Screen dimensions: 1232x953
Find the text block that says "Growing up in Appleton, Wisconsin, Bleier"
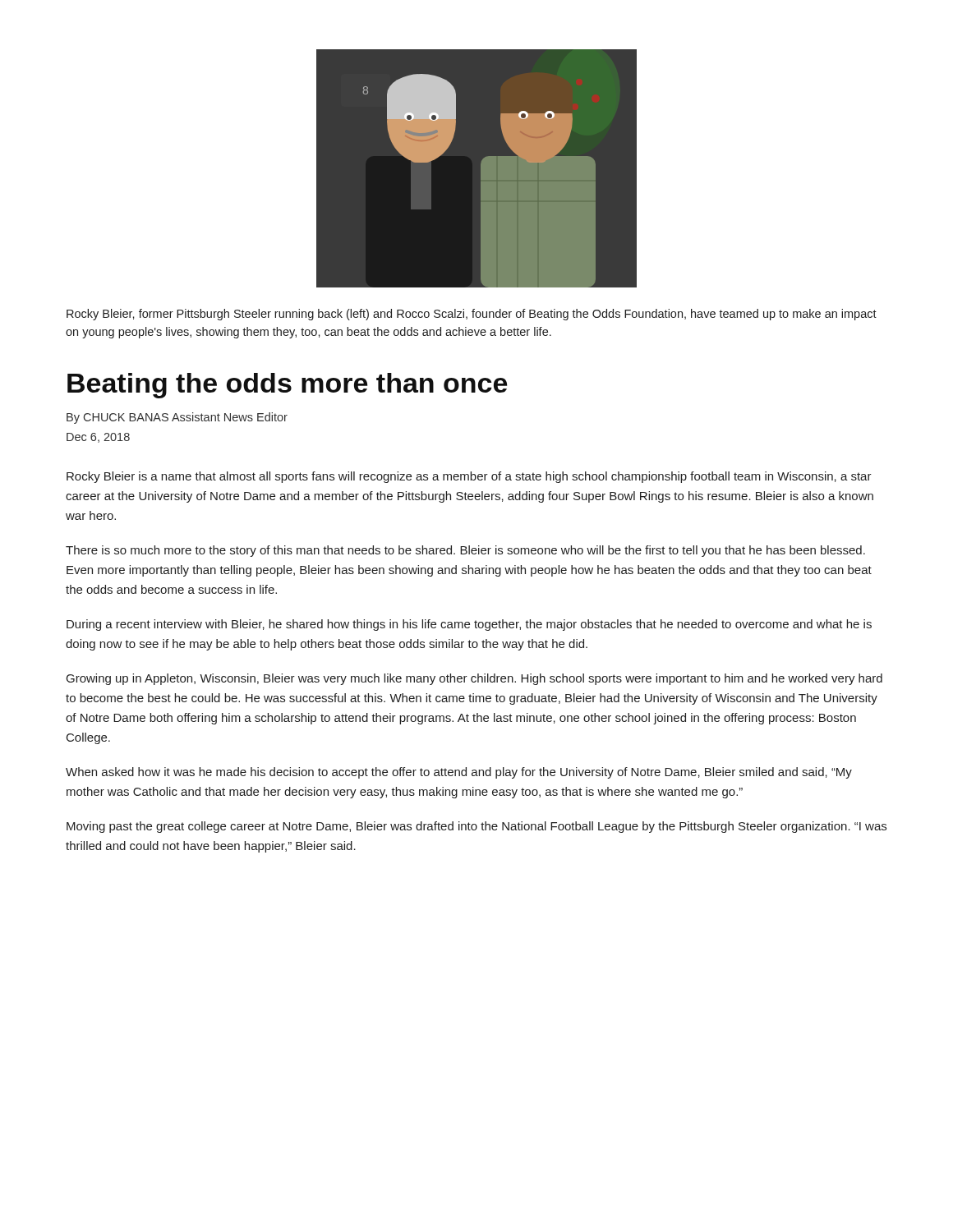pyautogui.click(x=474, y=708)
